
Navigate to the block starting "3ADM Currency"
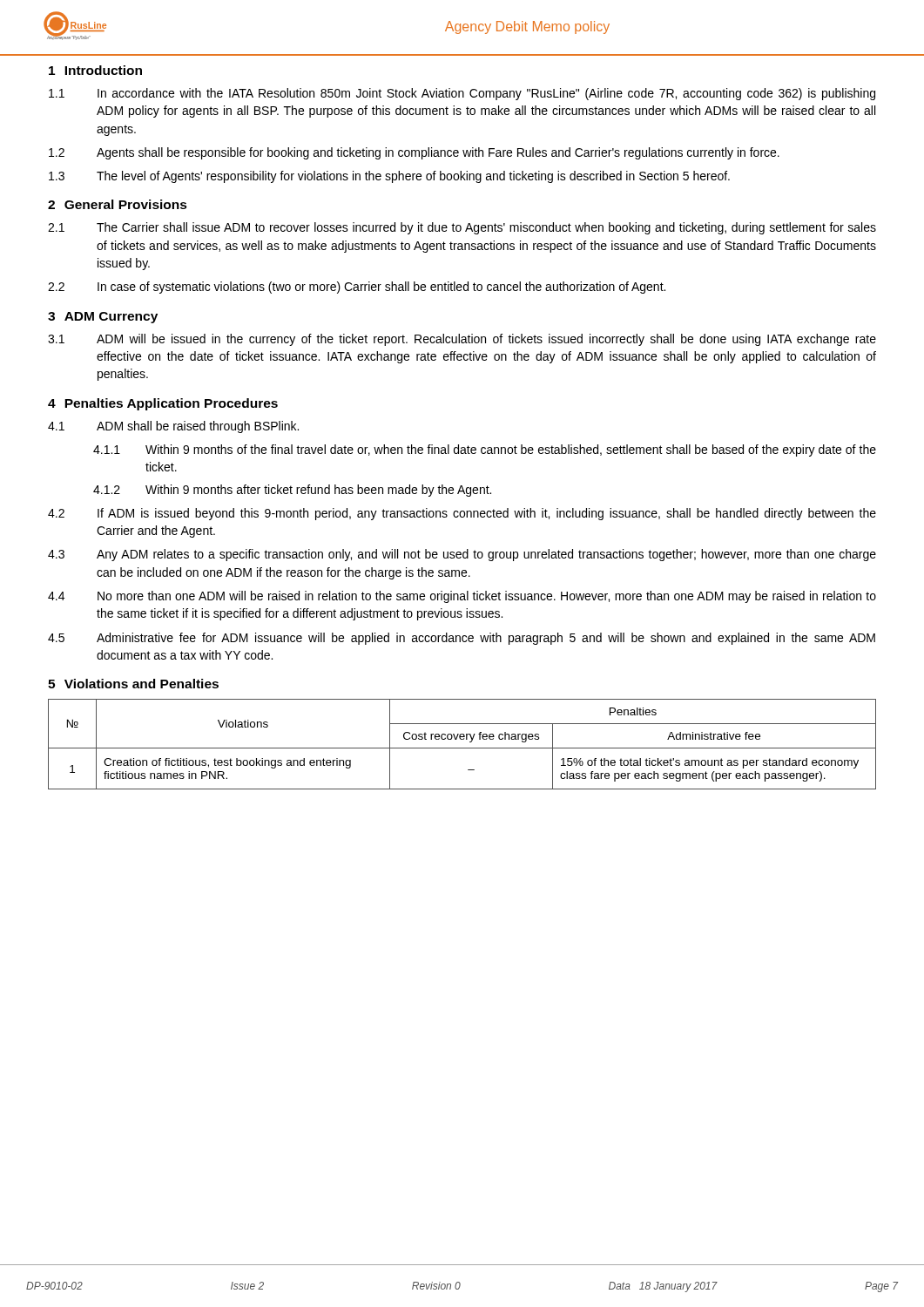click(x=103, y=316)
